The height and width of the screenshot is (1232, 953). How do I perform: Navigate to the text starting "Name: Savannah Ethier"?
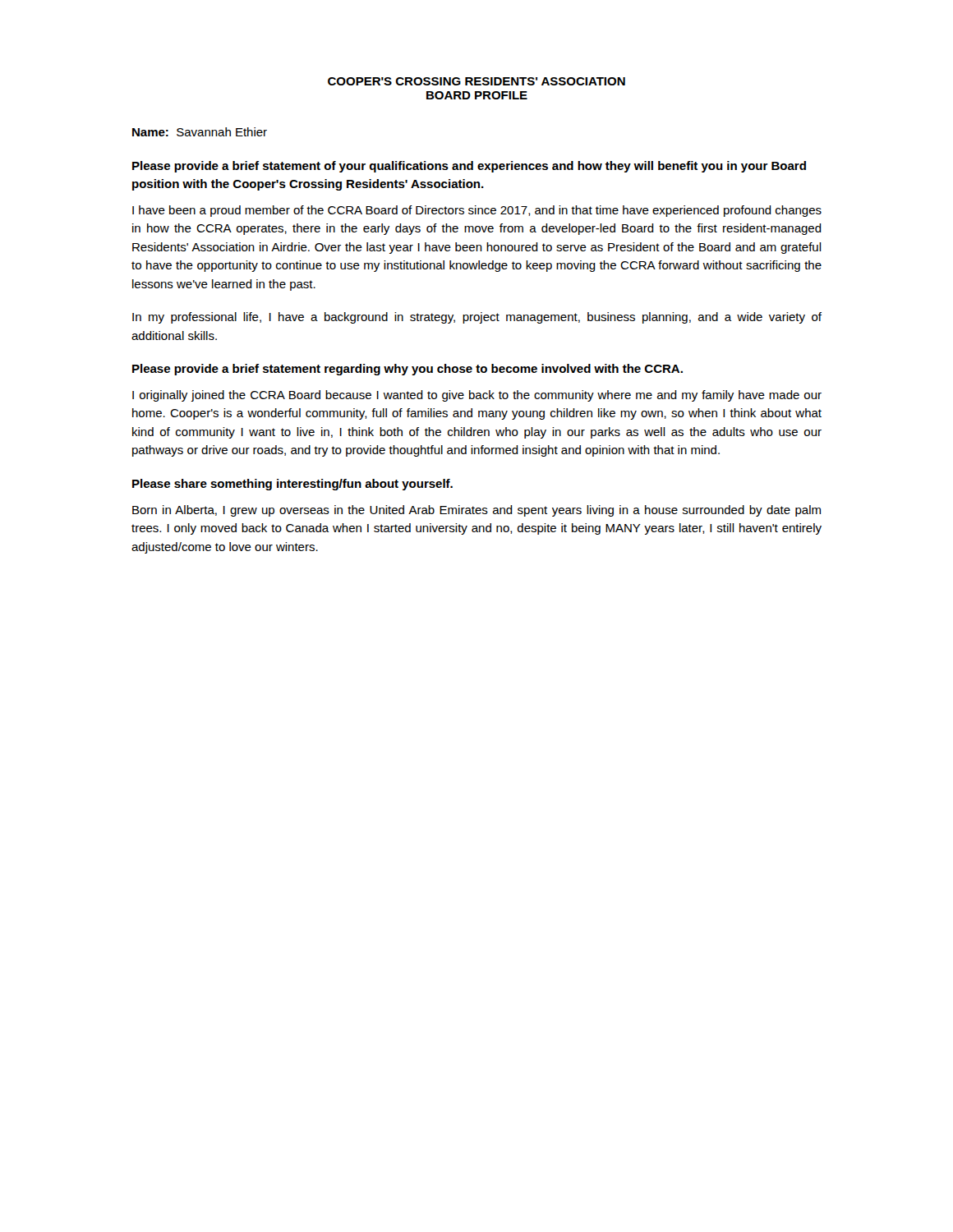(x=199, y=132)
